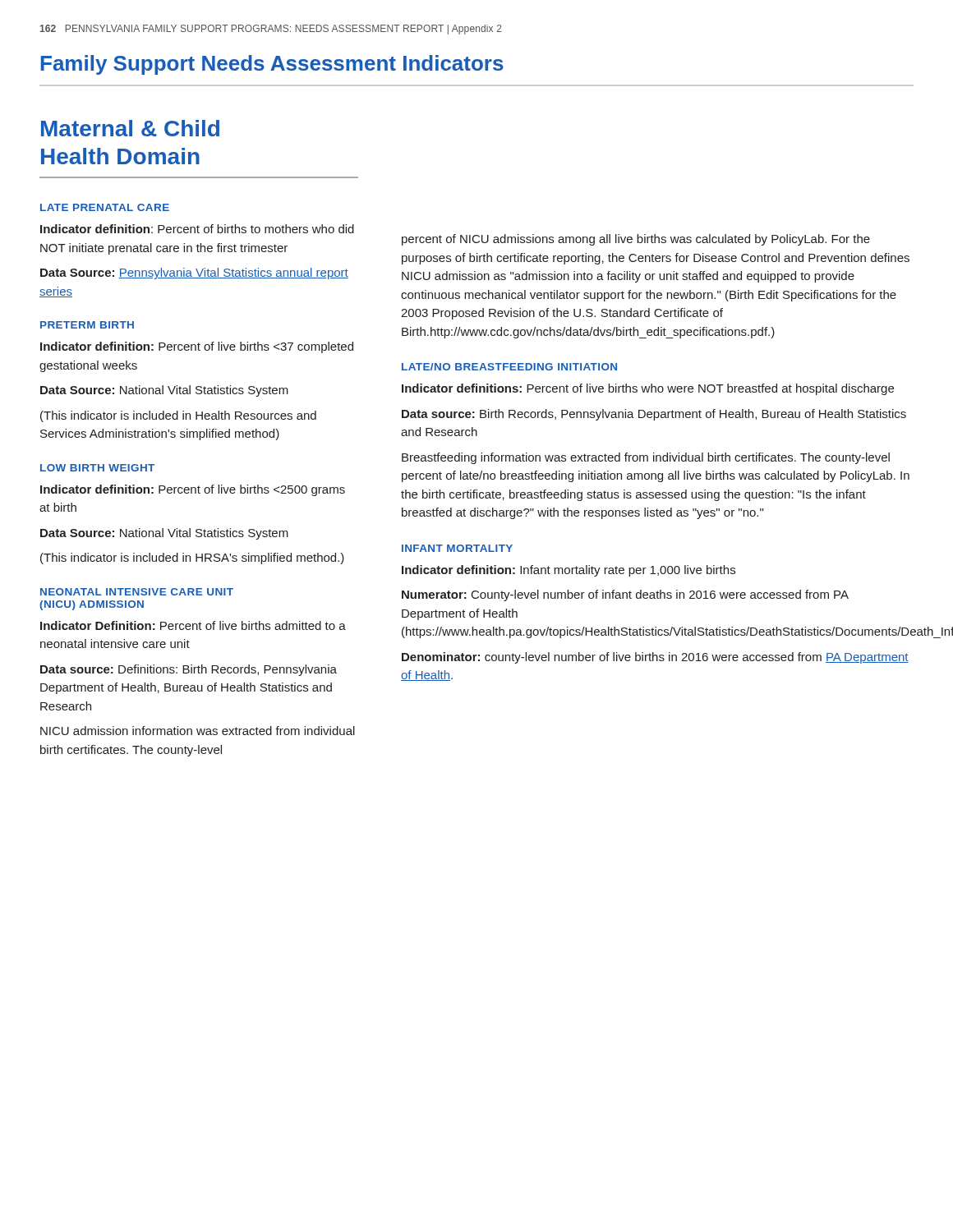Find the block on this page that starts "Indicator definition: Infant mortality rate per 1,000 live"
953x1232 pixels.
click(x=568, y=569)
